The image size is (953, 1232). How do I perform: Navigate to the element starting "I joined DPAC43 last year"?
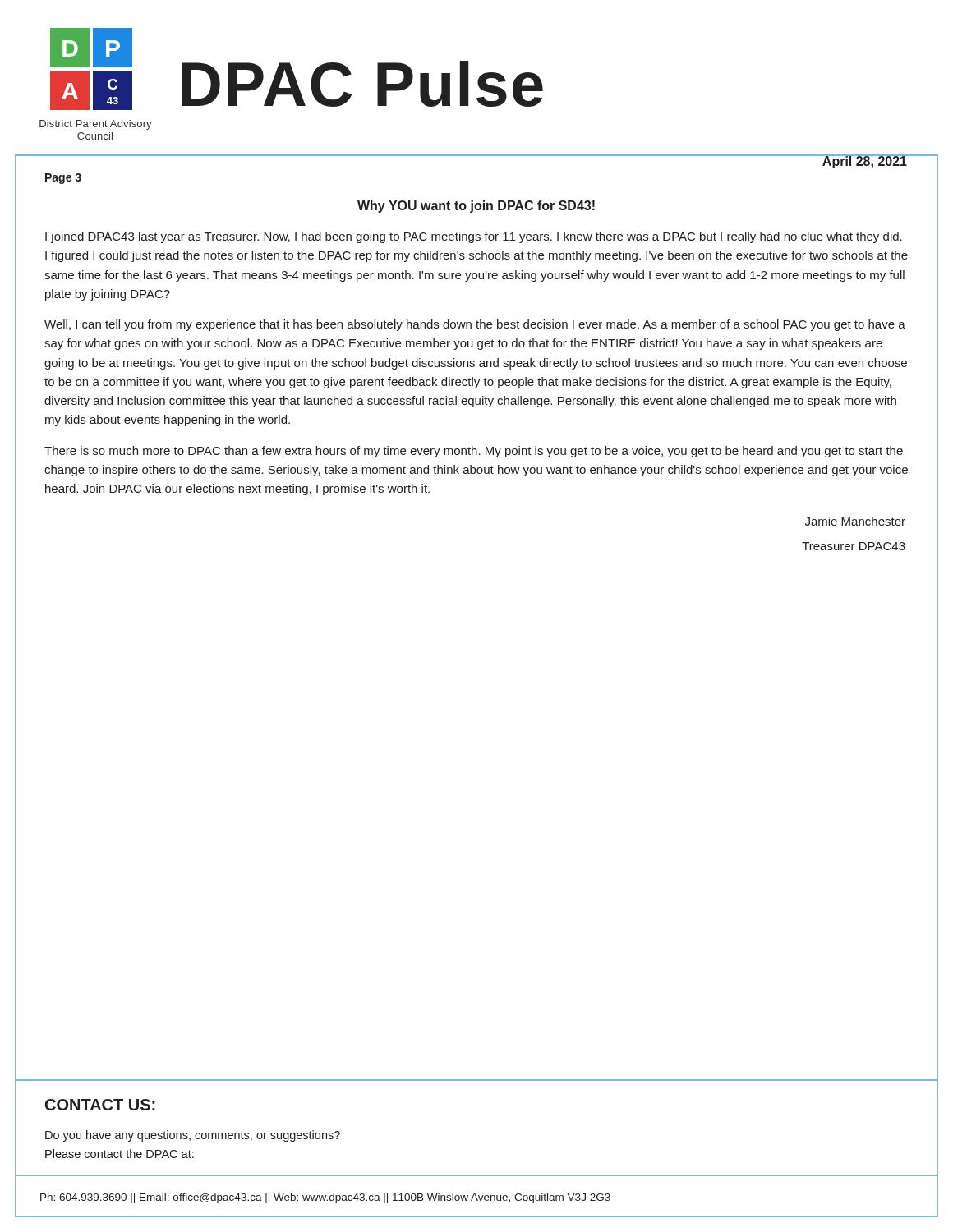pyautogui.click(x=476, y=265)
